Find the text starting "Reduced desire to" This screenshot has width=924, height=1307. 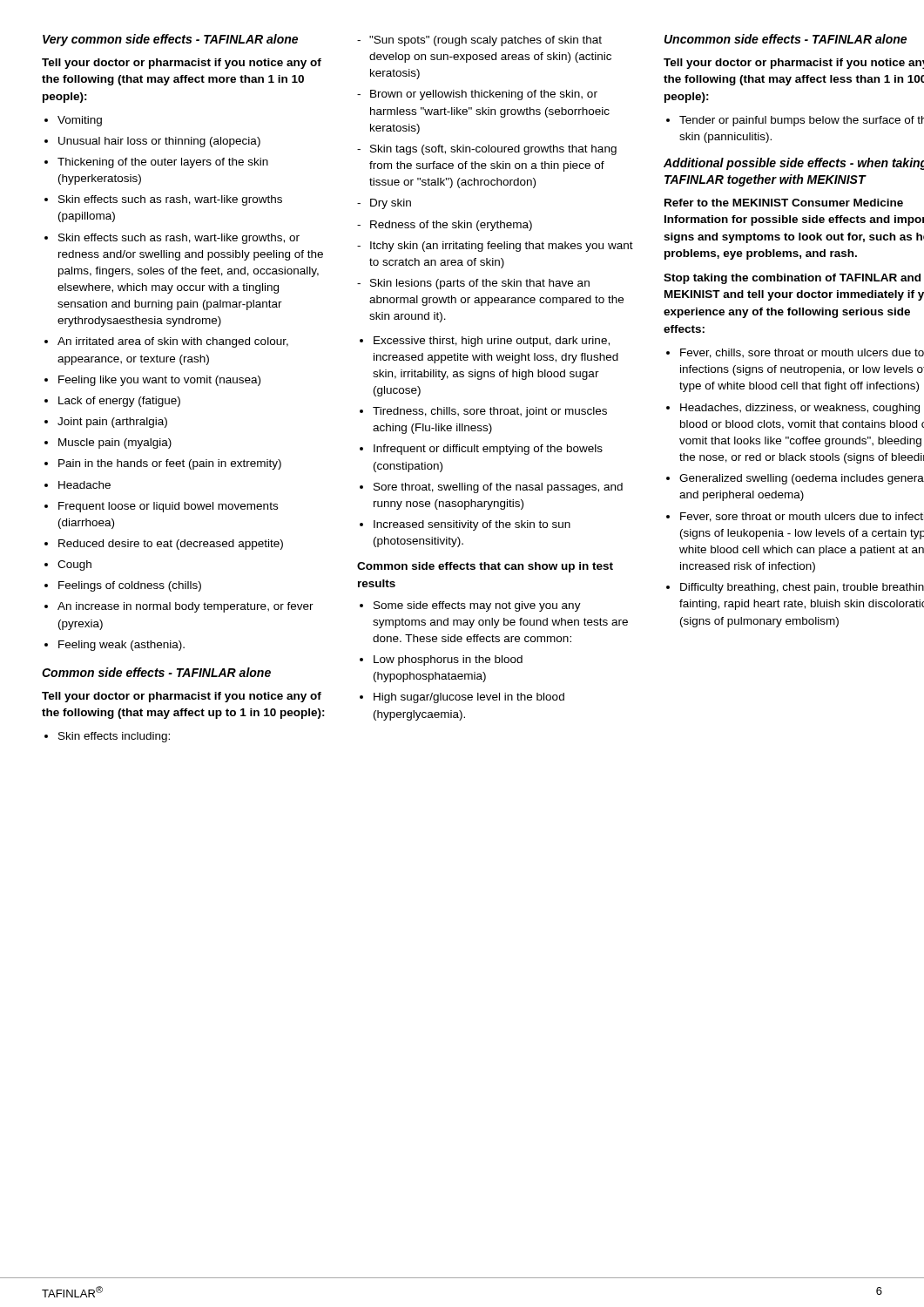171,543
